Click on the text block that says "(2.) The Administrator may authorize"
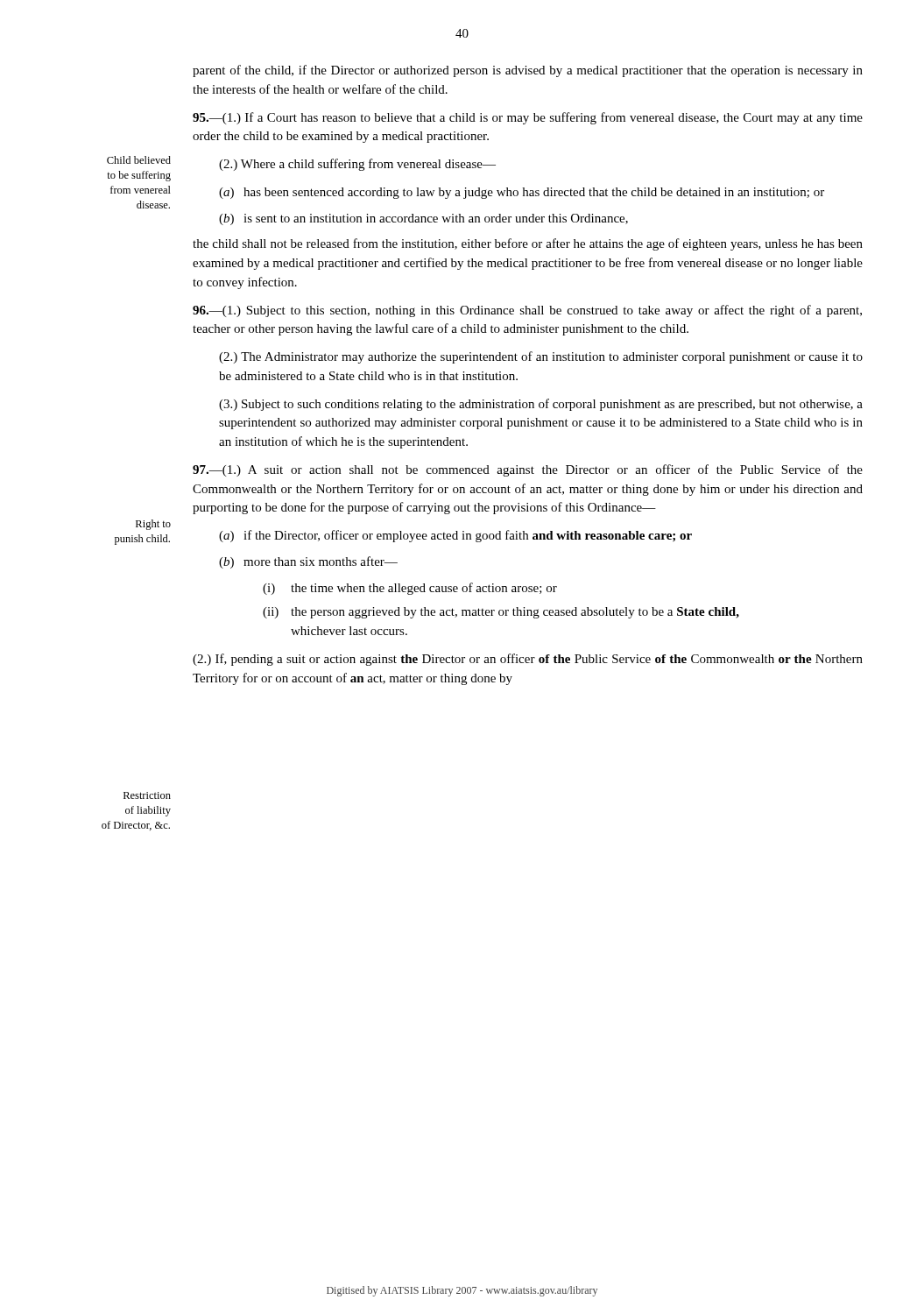The image size is (924, 1314). tap(541, 367)
